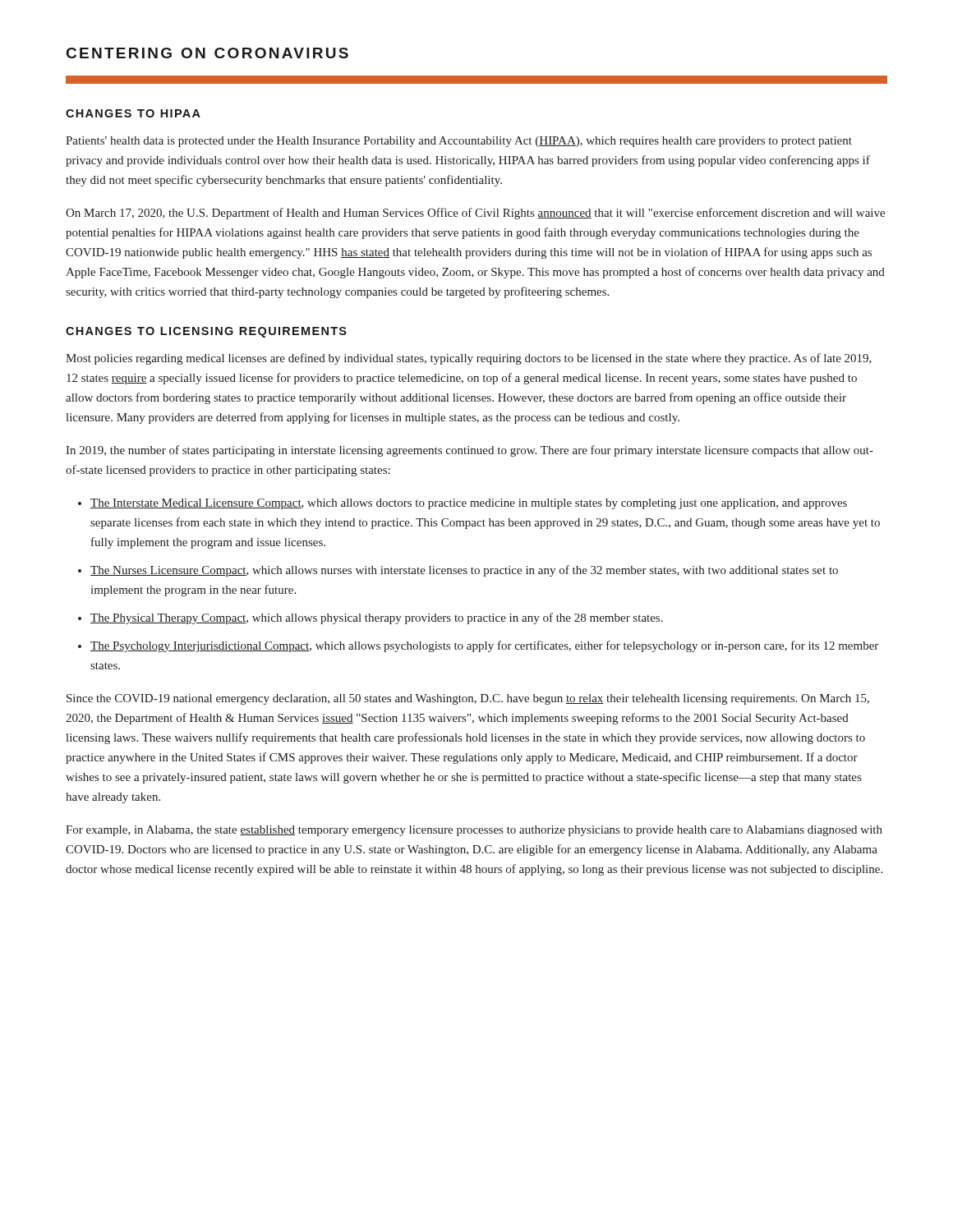The height and width of the screenshot is (1232, 953).
Task: Navigate to the block starting "For example, in Alabama,"
Action: pyautogui.click(x=475, y=849)
